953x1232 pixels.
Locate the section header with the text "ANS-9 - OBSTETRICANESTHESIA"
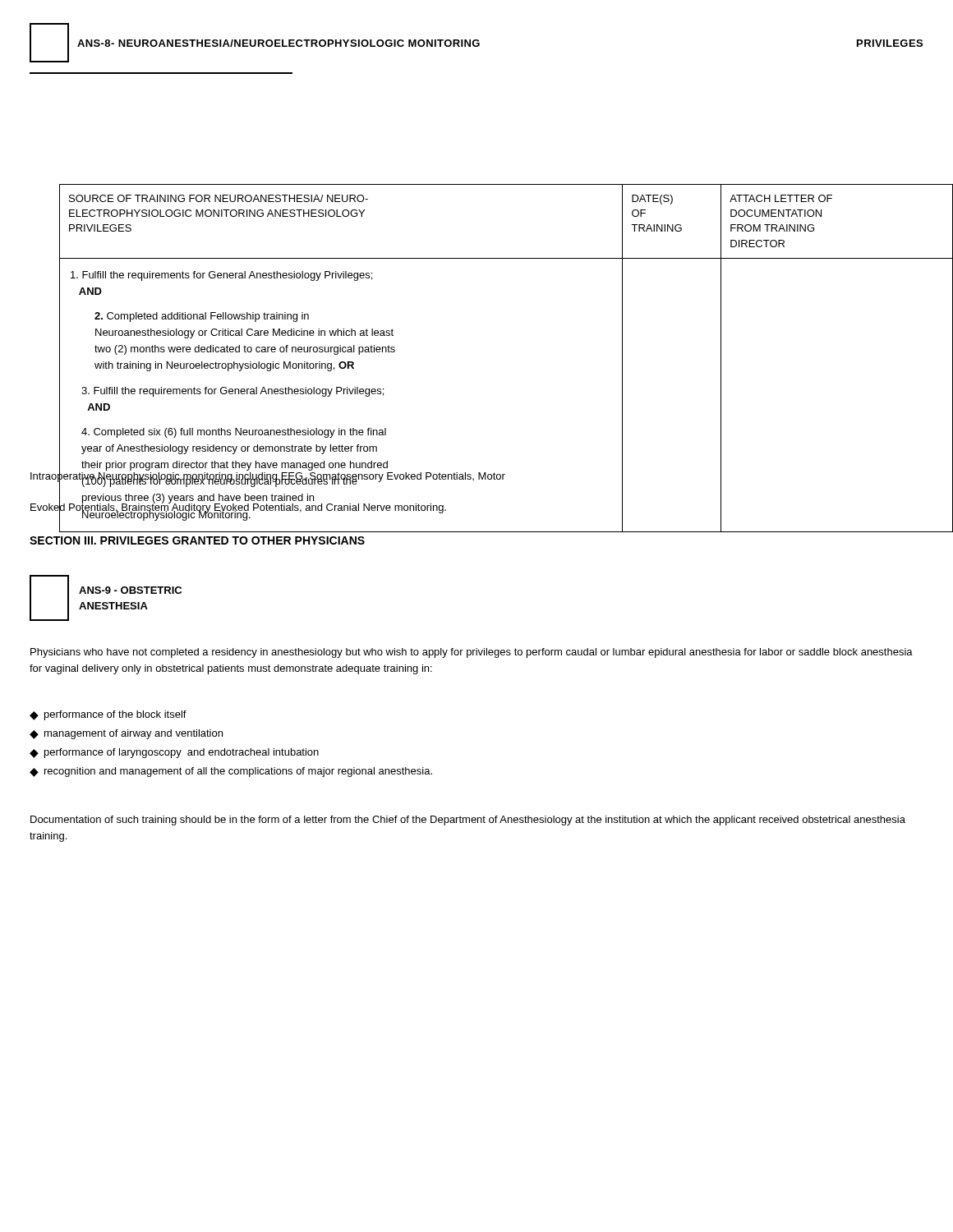pyautogui.click(x=106, y=598)
